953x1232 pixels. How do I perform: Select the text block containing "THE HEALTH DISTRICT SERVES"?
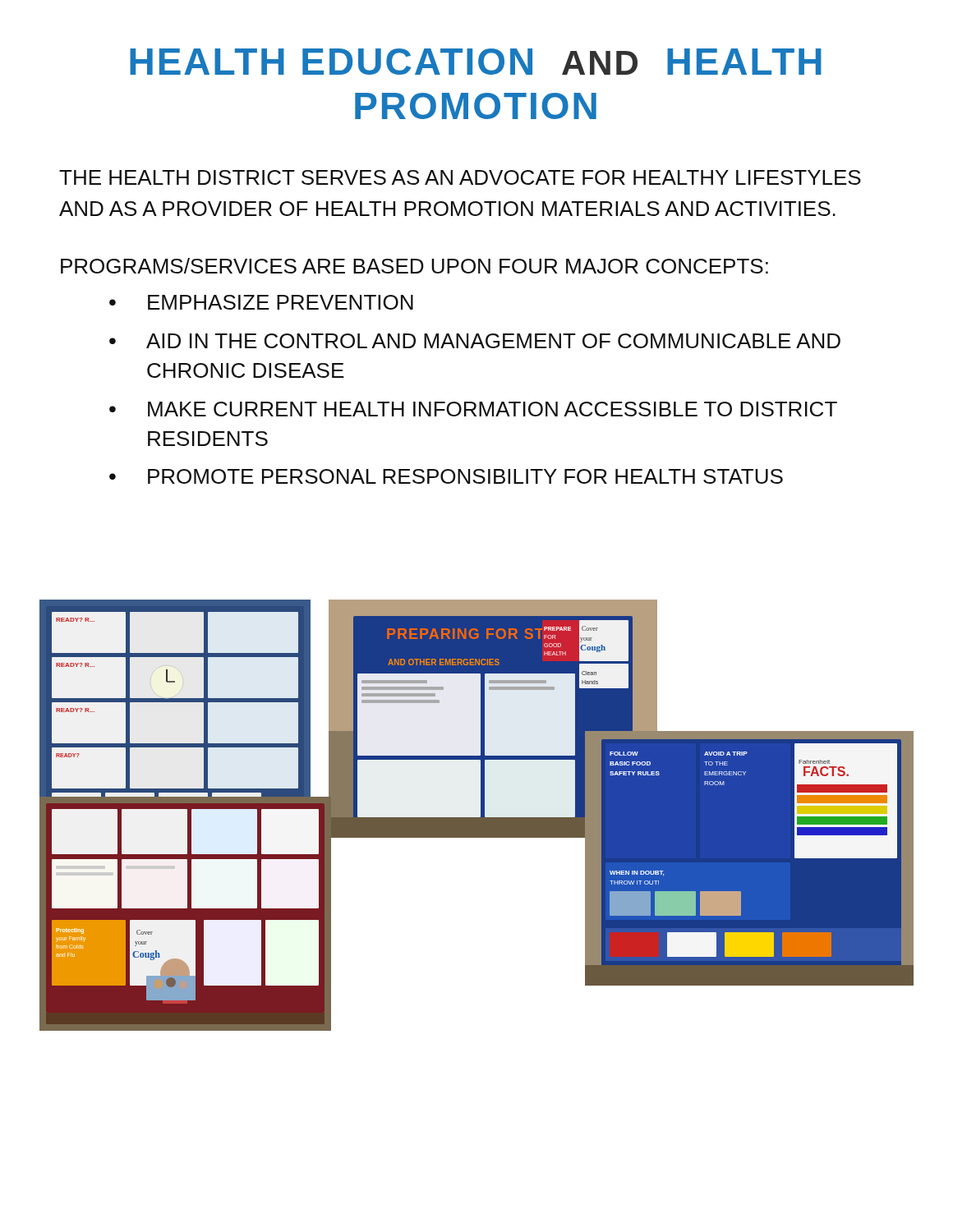click(x=460, y=193)
